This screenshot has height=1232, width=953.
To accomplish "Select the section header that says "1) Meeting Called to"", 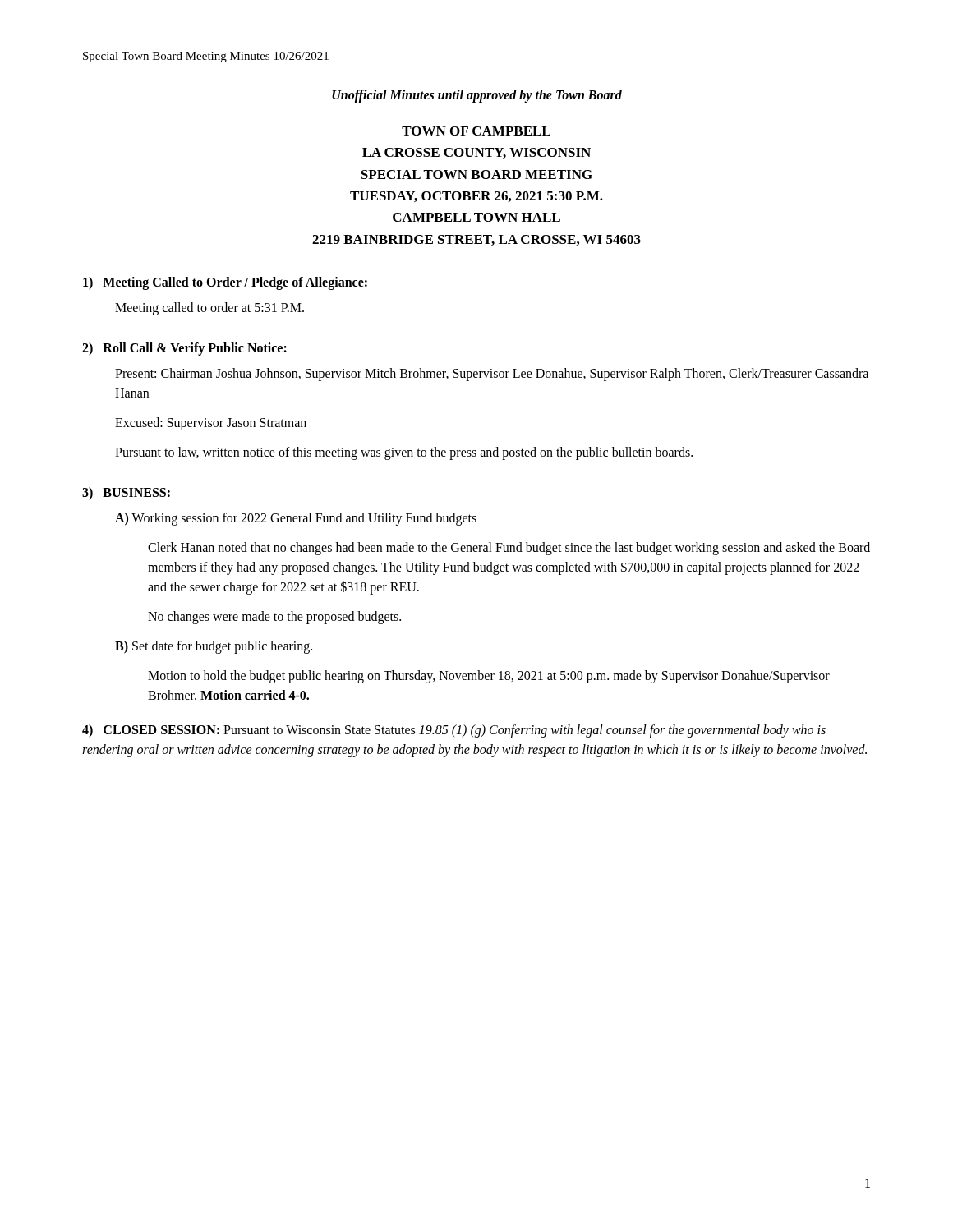I will 225,282.
